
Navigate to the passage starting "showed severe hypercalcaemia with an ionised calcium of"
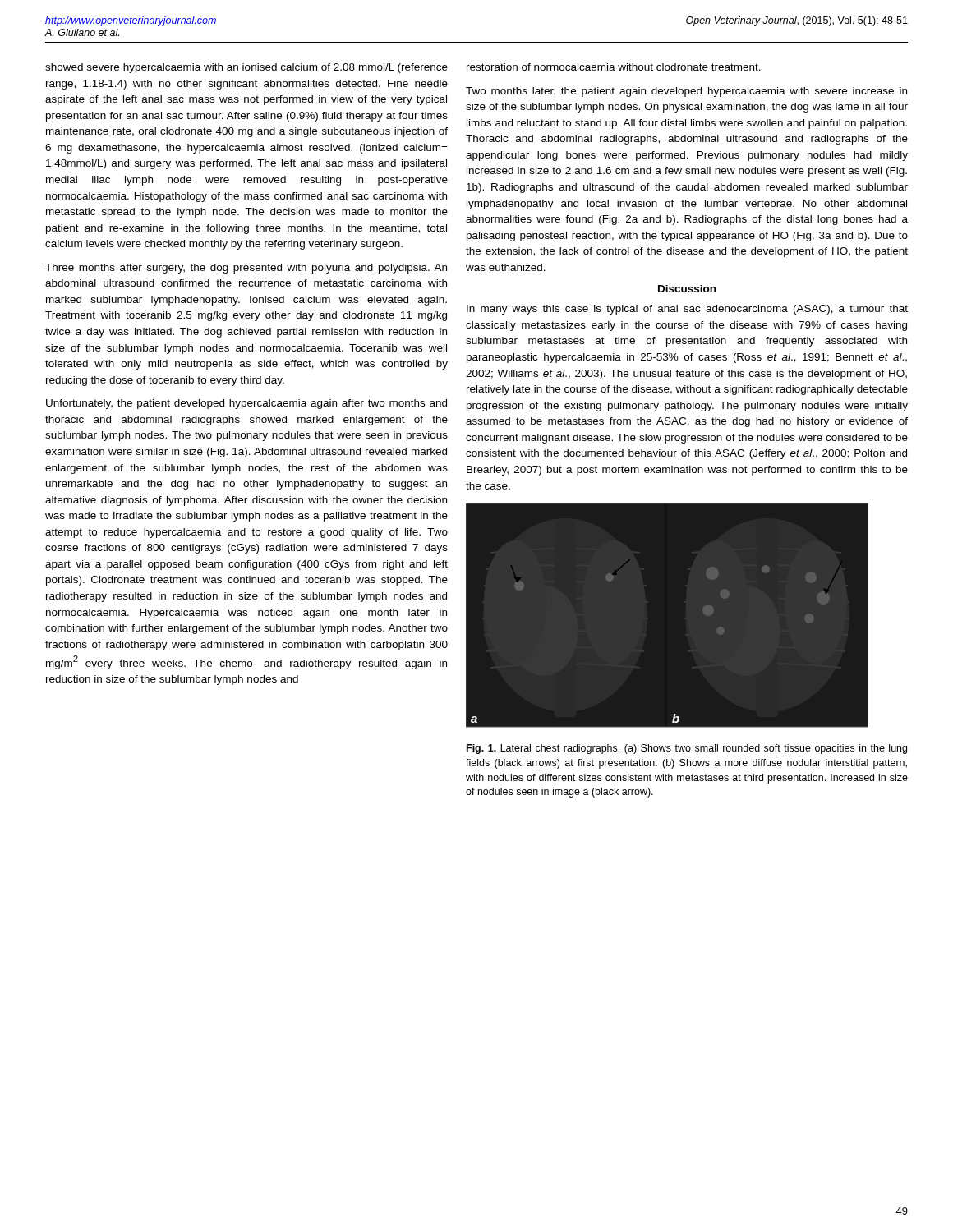(246, 156)
